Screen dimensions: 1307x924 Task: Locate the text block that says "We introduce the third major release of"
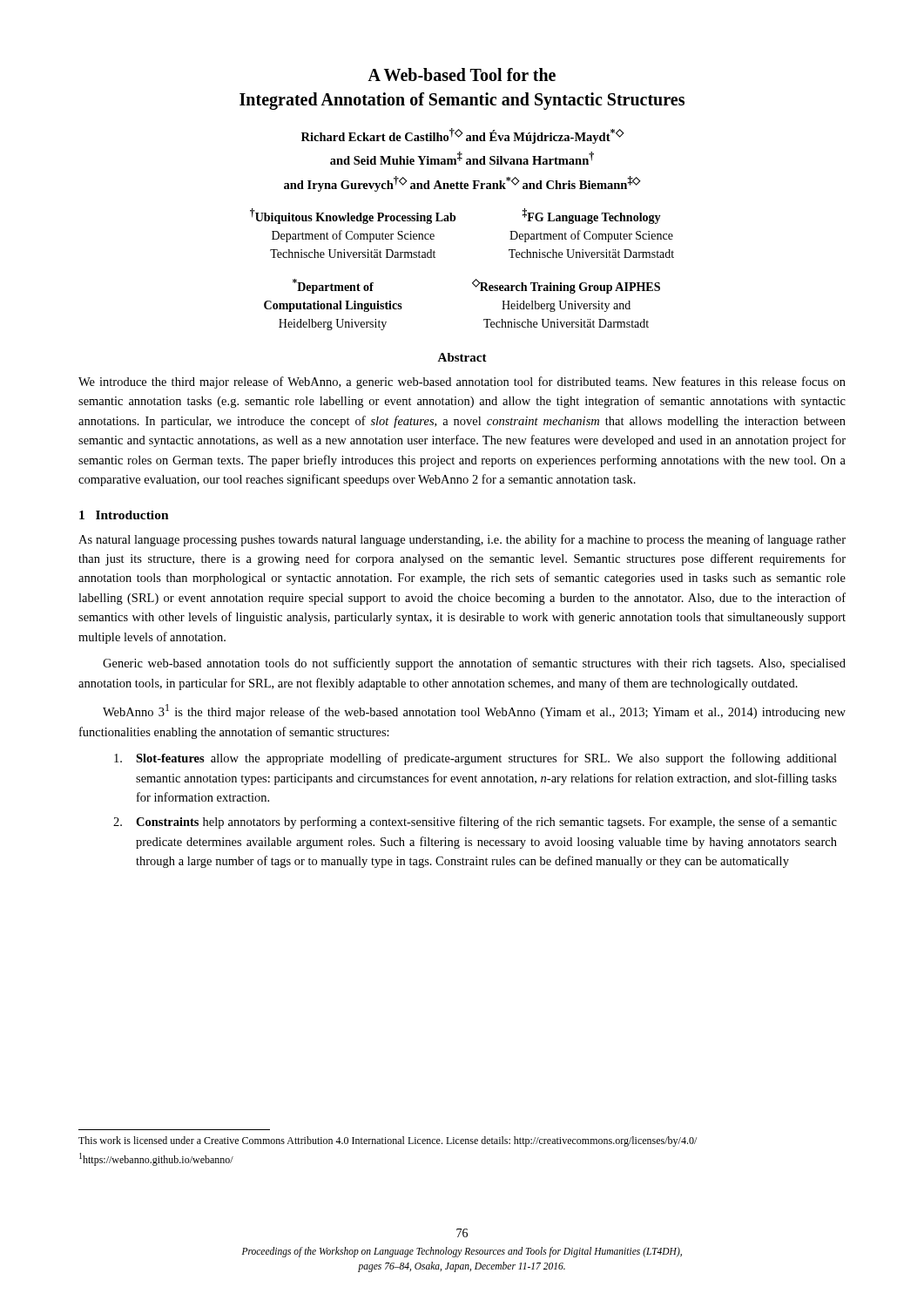[462, 430]
